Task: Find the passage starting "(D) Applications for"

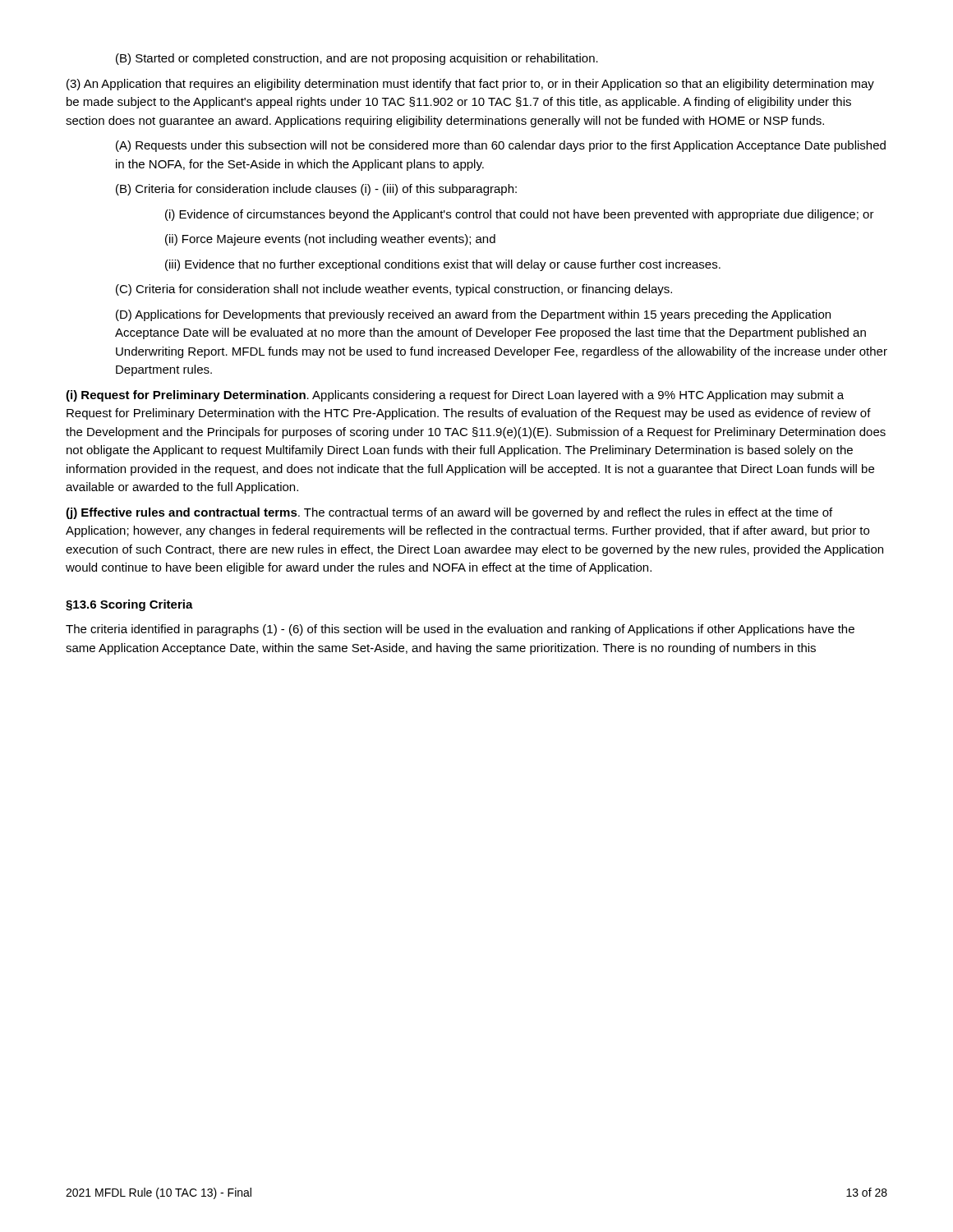Action: point(501,342)
